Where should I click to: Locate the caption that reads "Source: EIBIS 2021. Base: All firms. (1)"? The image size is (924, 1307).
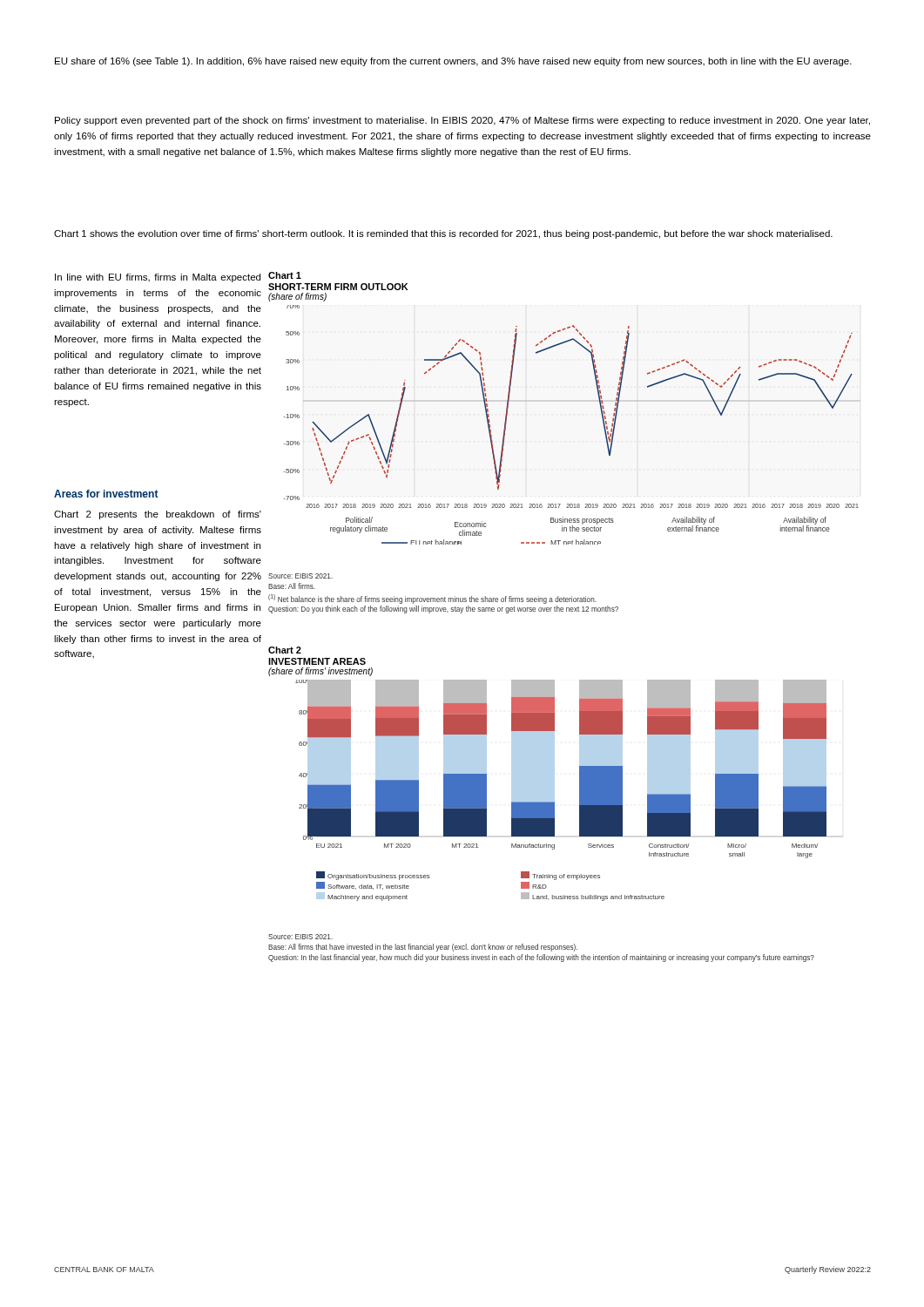click(443, 593)
